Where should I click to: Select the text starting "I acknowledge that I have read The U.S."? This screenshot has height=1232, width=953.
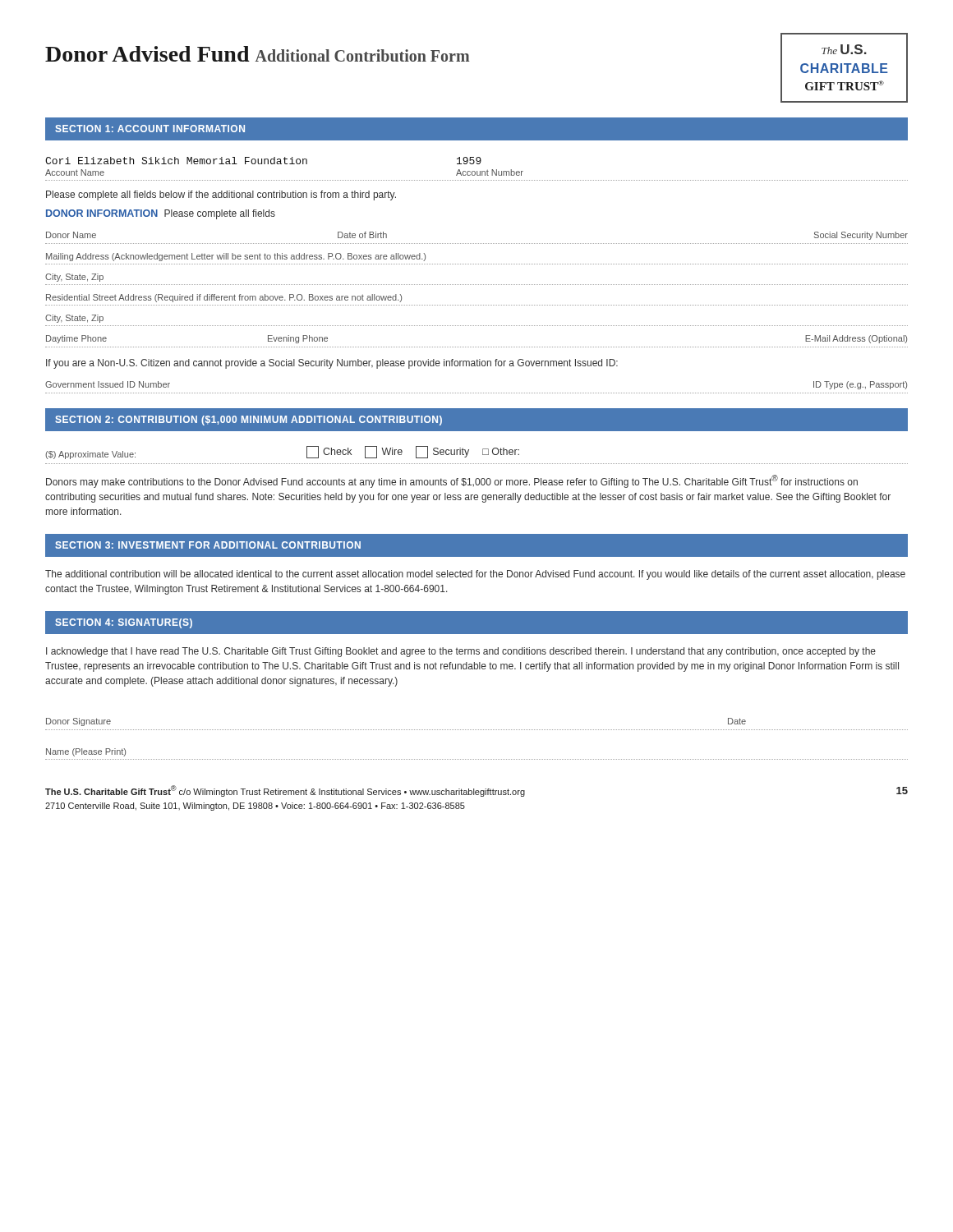point(472,666)
